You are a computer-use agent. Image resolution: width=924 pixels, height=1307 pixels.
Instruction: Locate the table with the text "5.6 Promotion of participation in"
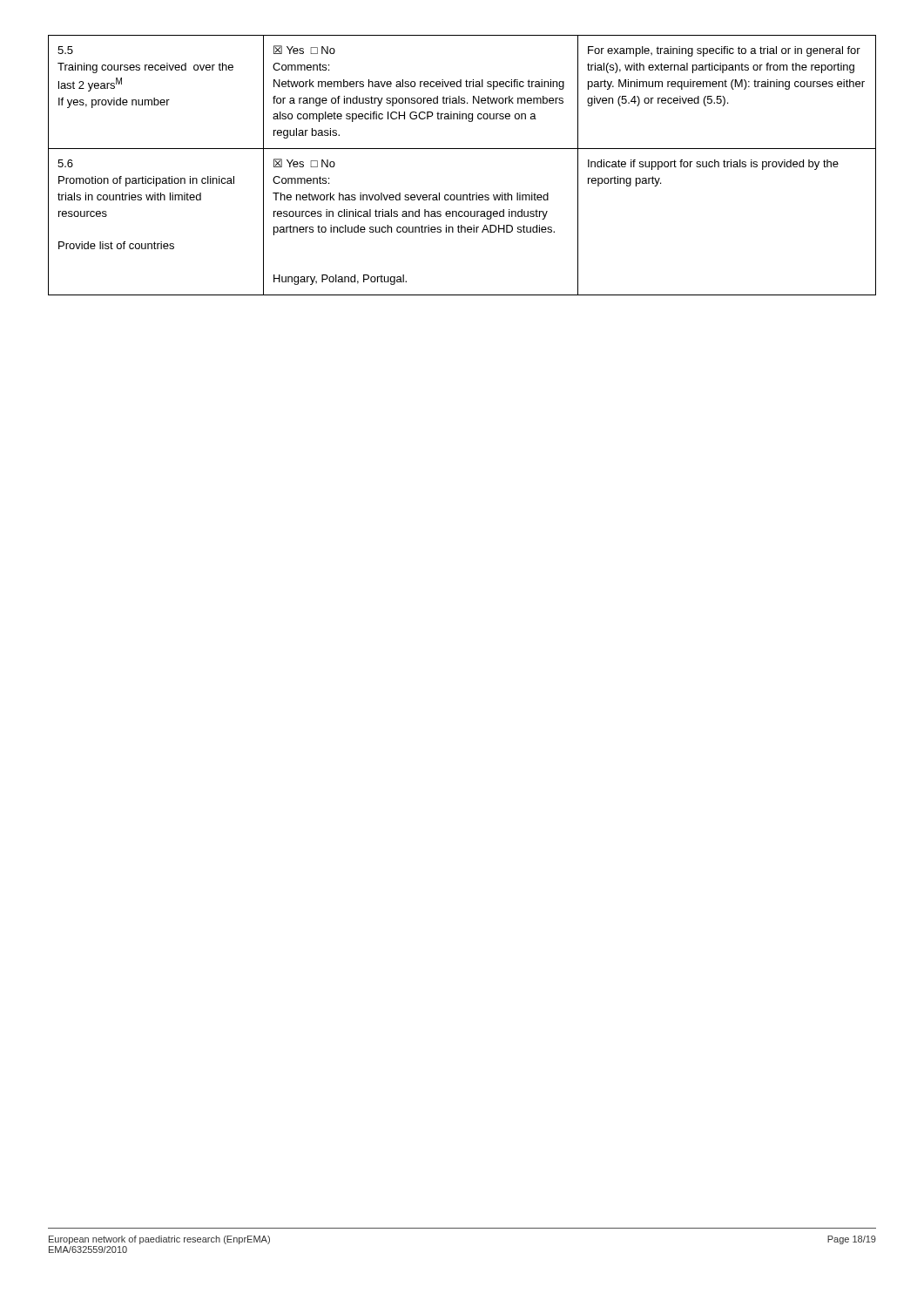(462, 165)
